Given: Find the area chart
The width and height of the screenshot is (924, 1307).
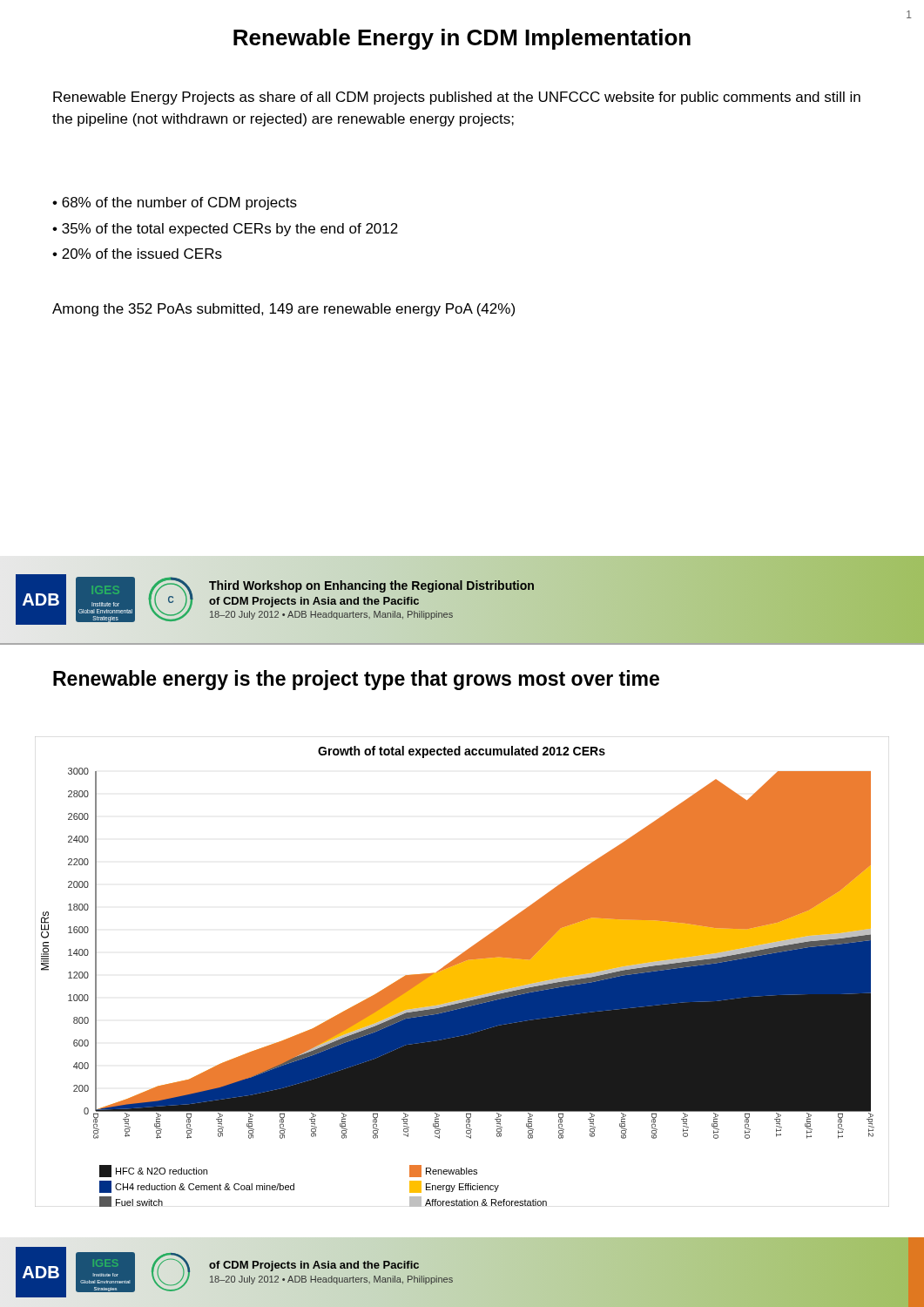Looking at the screenshot, I should click(462, 971).
